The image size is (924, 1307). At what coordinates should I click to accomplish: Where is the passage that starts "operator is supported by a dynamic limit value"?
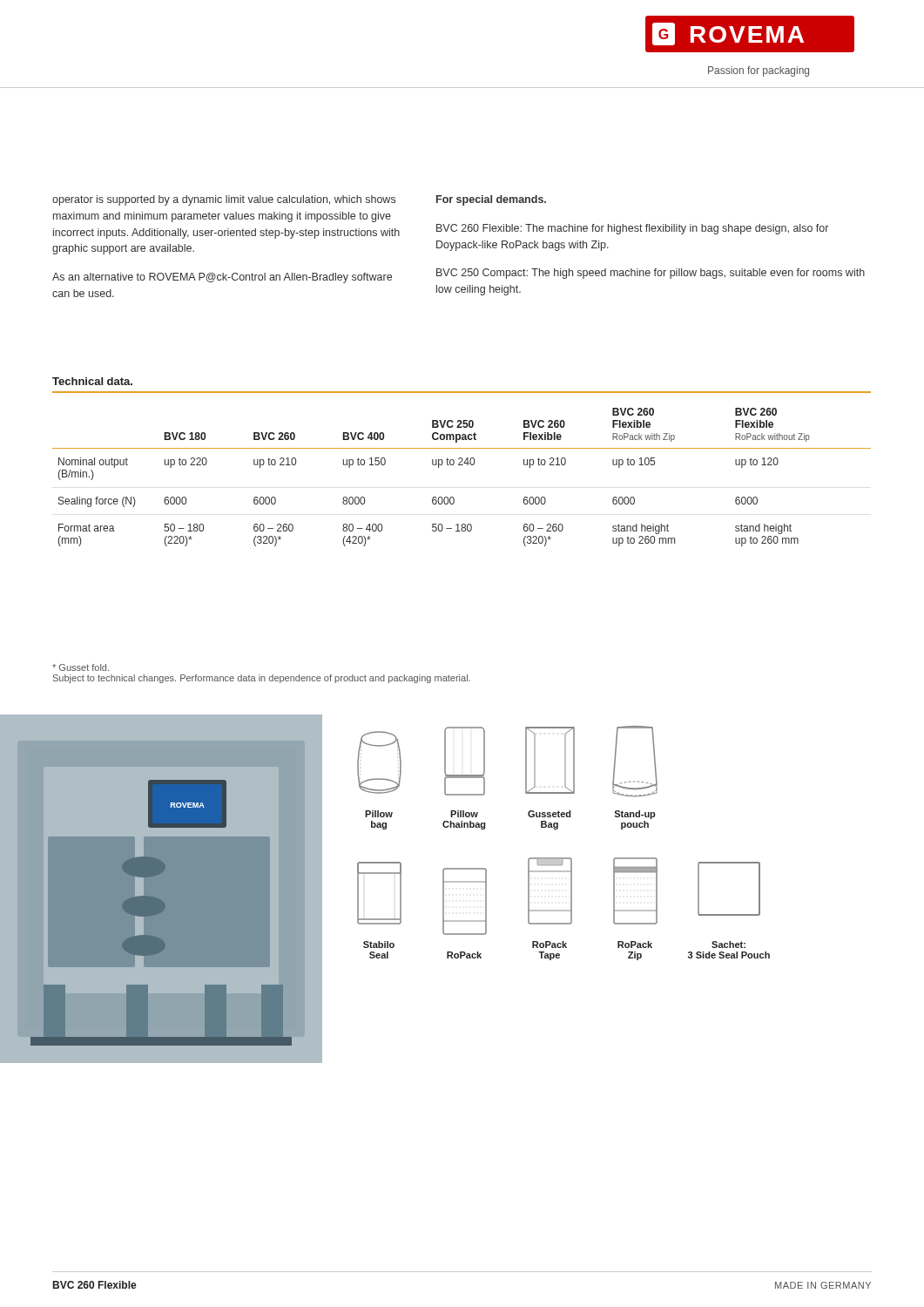click(226, 247)
